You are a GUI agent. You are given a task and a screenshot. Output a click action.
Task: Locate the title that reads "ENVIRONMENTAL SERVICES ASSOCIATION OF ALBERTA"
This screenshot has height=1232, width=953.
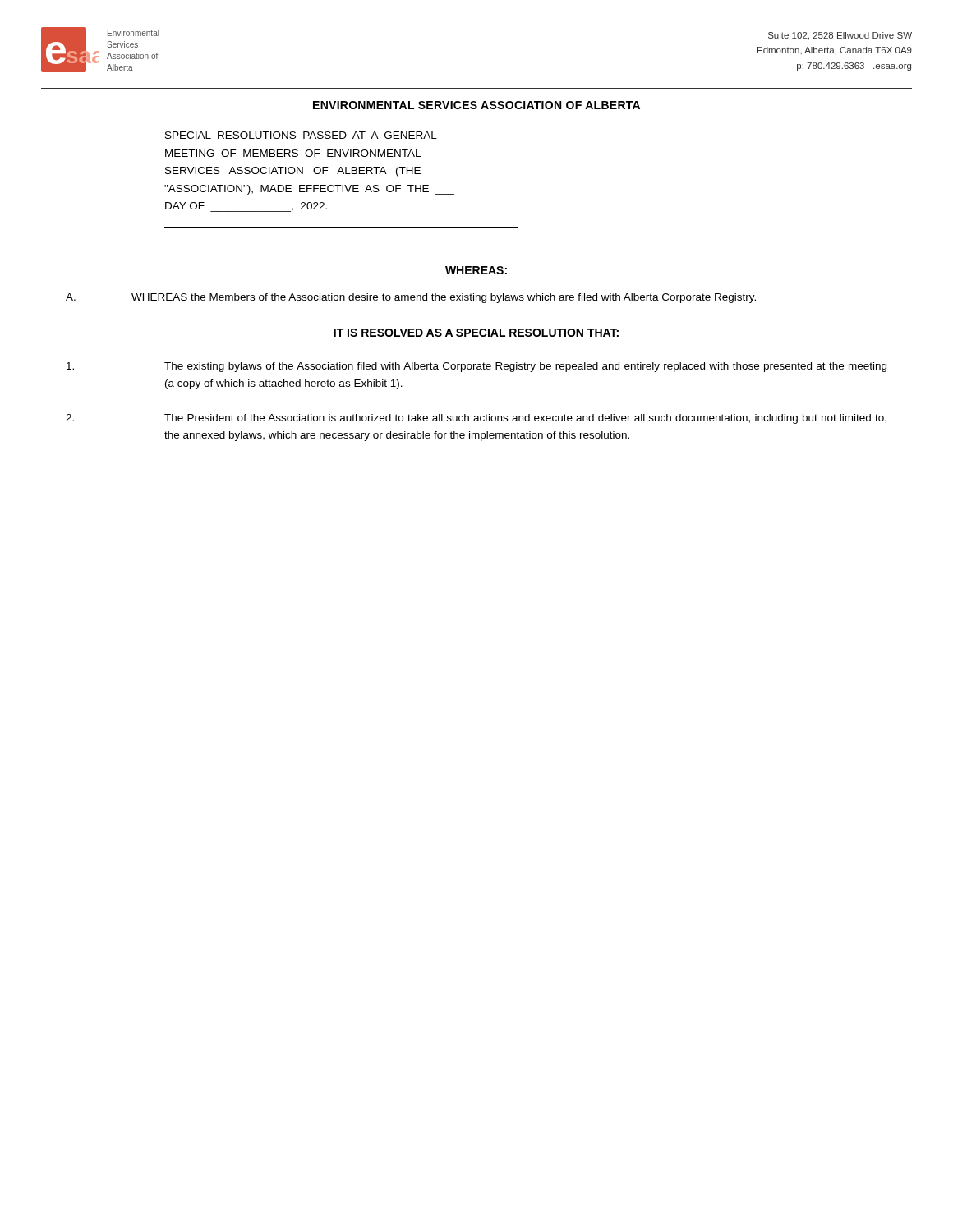pos(476,105)
